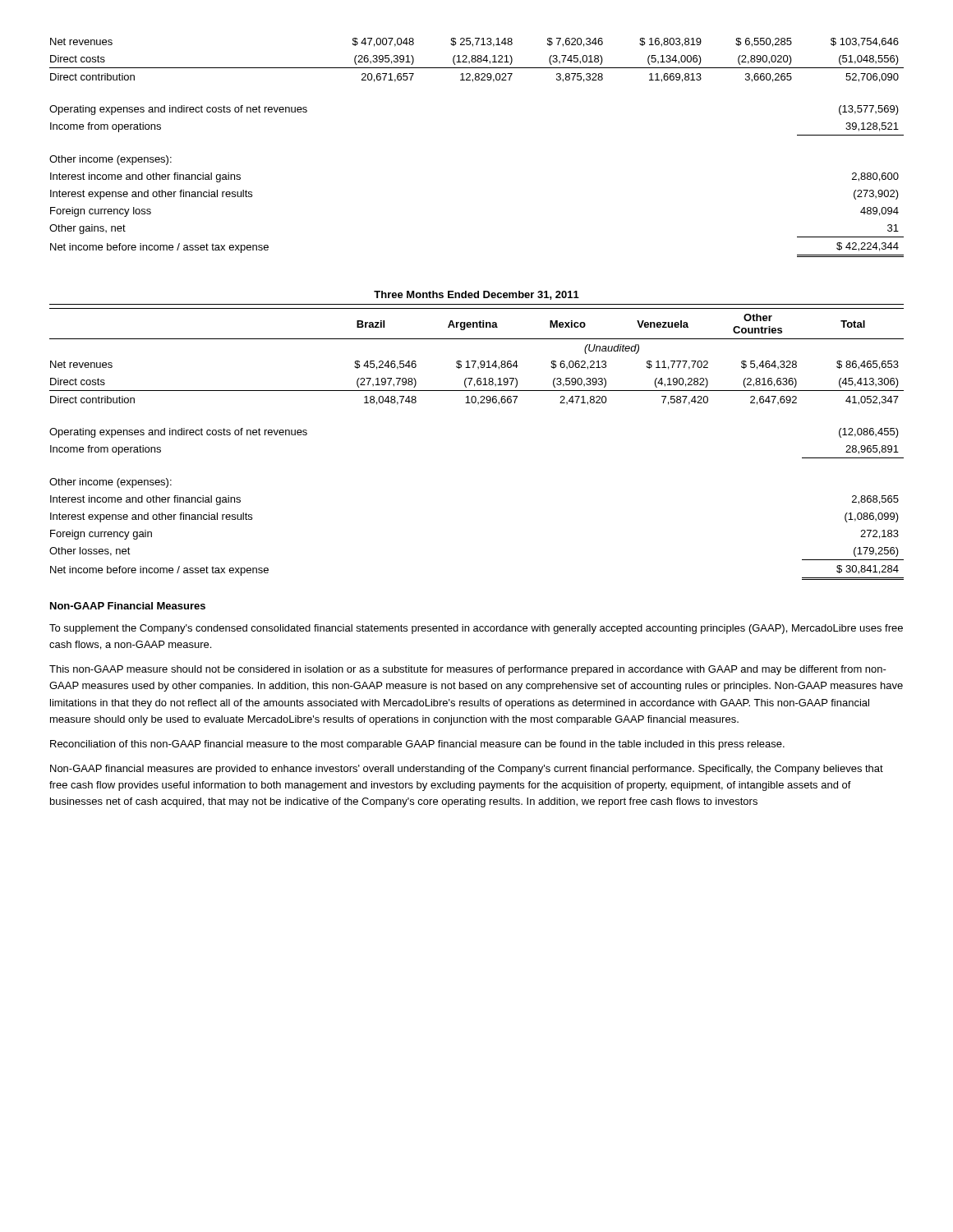Click the passage that begins "This non-GAAP measure should"
Image resolution: width=953 pixels, height=1232 pixels.
click(x=476, y=694)
